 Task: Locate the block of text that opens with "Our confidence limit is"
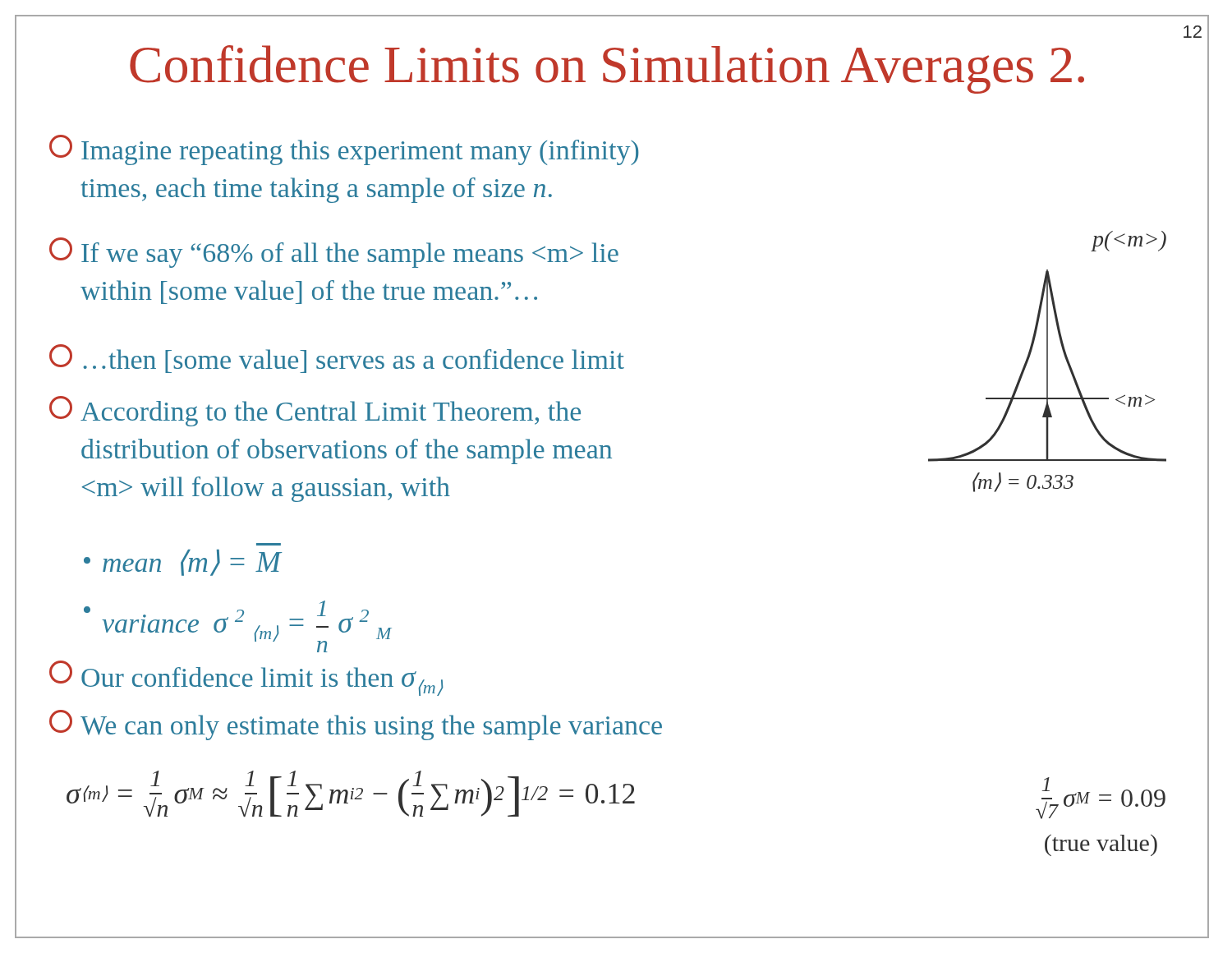pos(407,678)
